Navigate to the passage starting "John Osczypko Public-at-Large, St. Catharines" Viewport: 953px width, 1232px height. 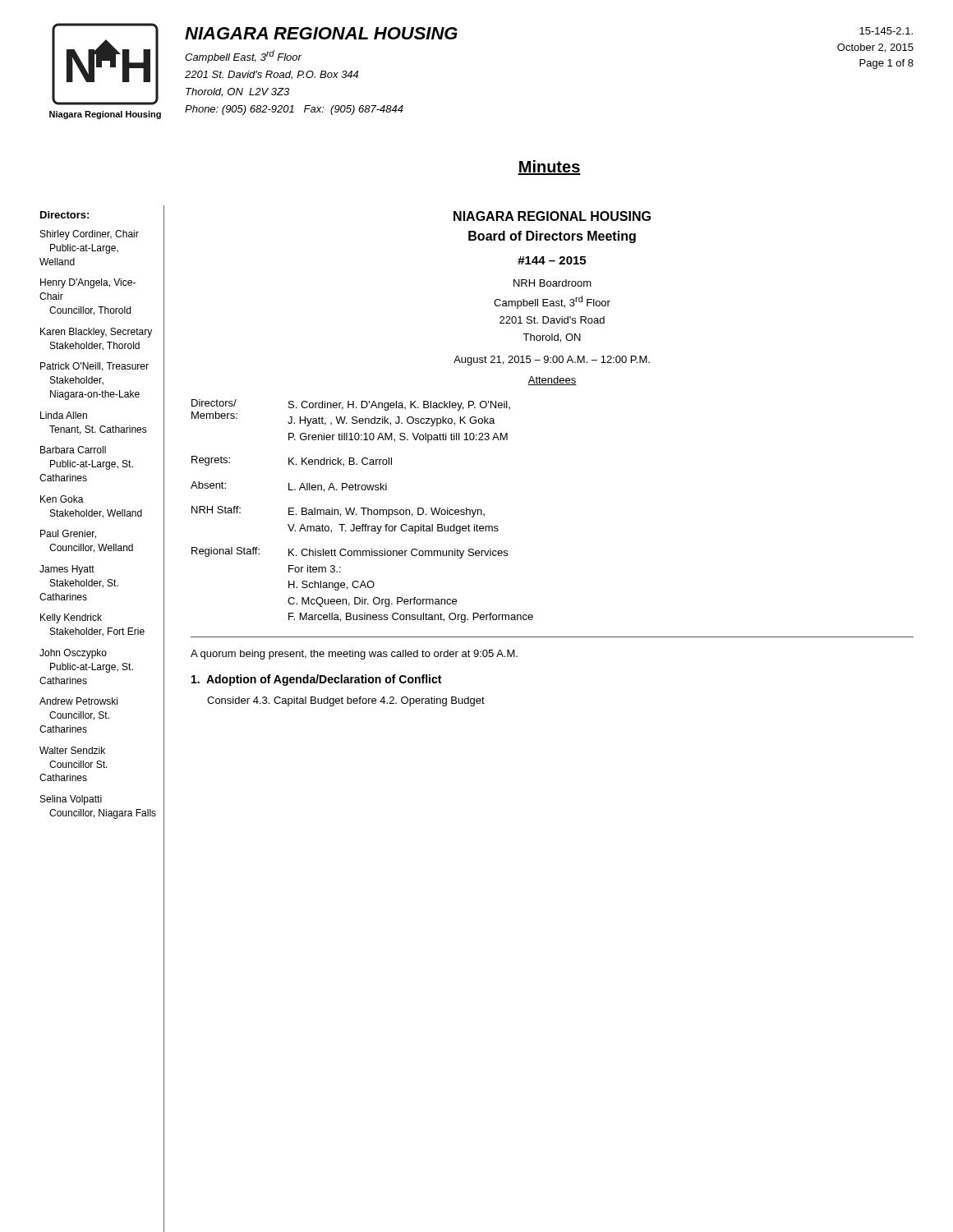coord(87,667)
